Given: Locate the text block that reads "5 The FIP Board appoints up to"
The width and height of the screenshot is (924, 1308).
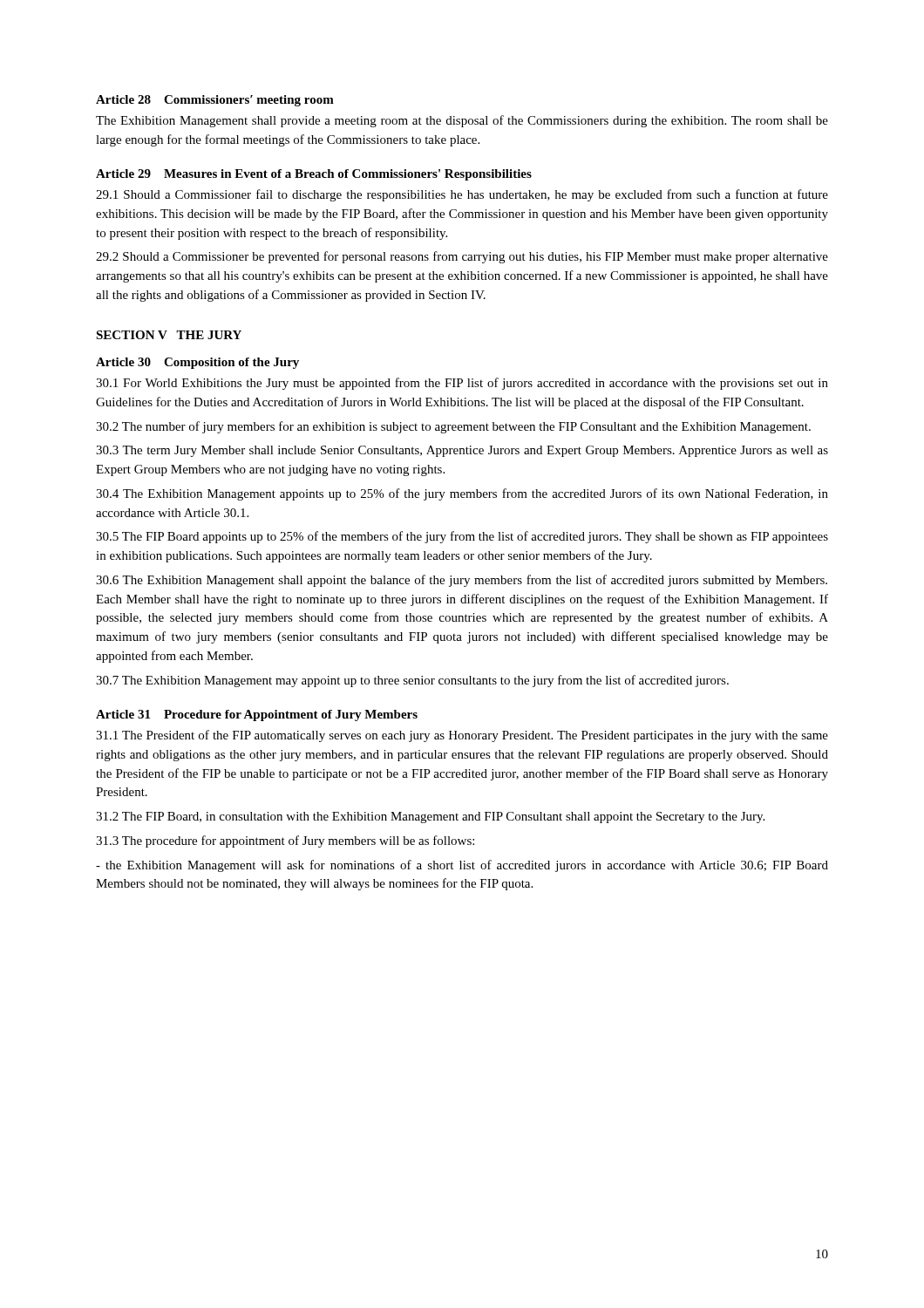Looking at the screenshot, I should click(462, 547).
